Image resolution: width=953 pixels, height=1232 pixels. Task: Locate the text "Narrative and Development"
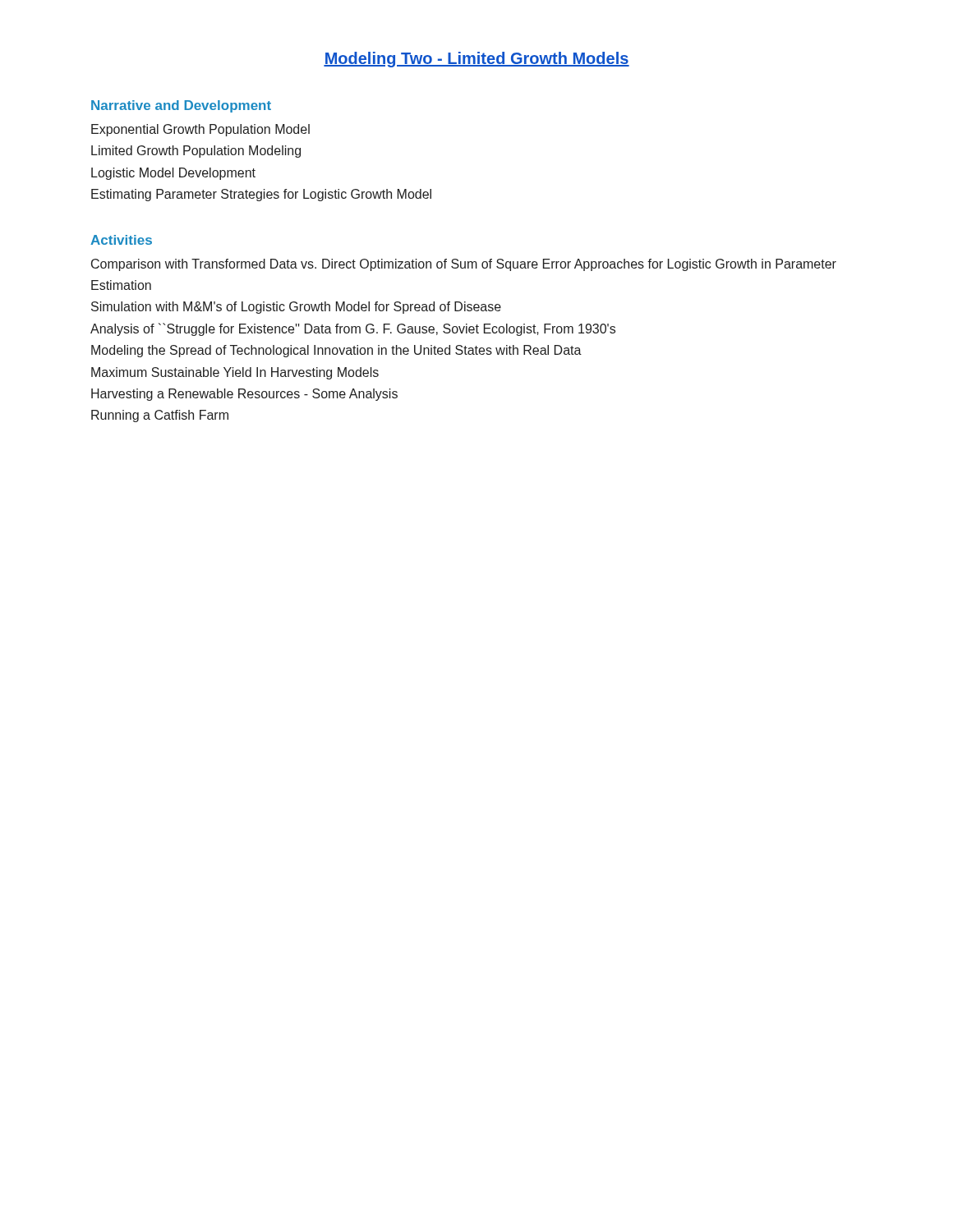pos(181,106)
